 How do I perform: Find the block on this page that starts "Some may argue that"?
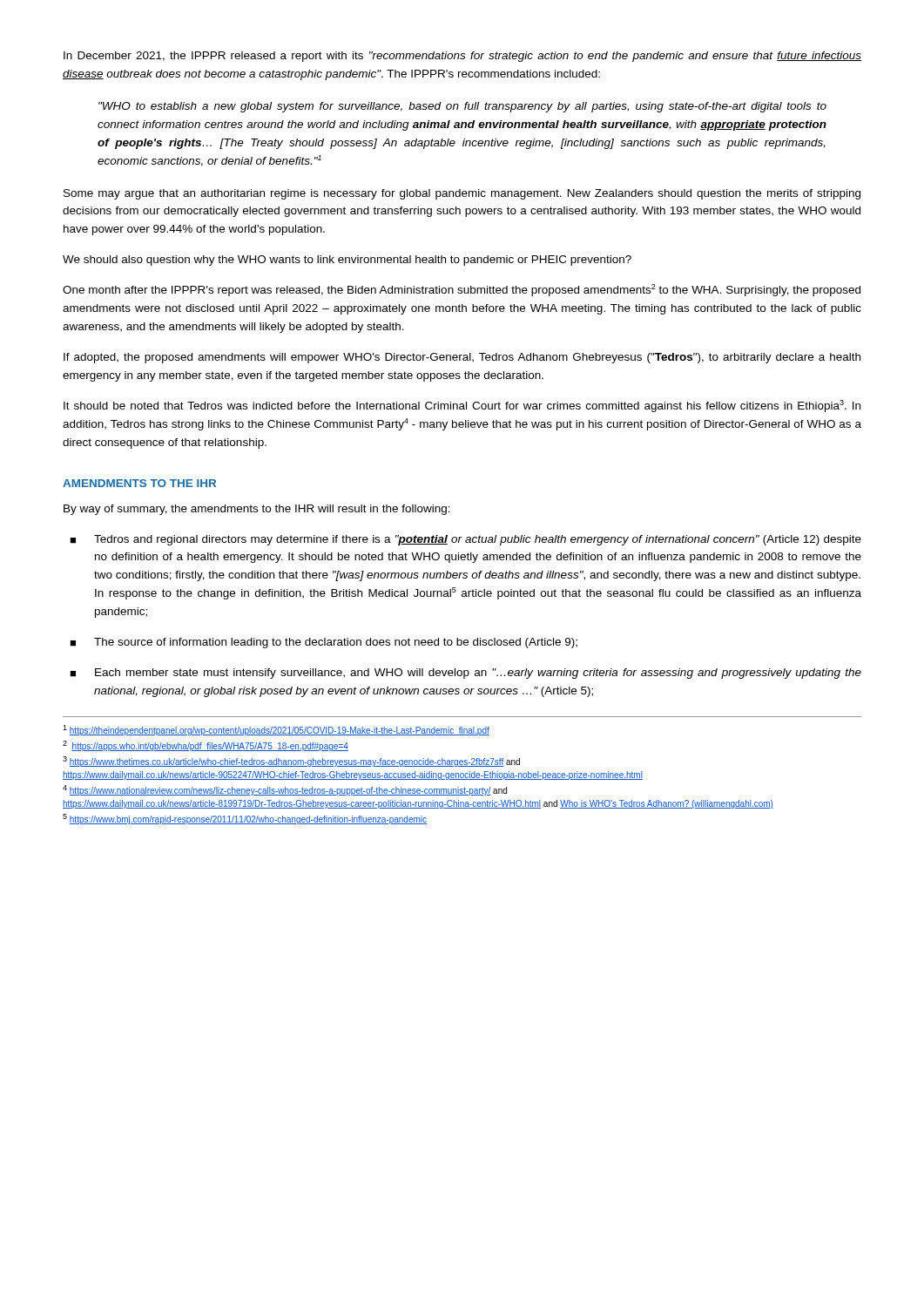click(462, 211)
